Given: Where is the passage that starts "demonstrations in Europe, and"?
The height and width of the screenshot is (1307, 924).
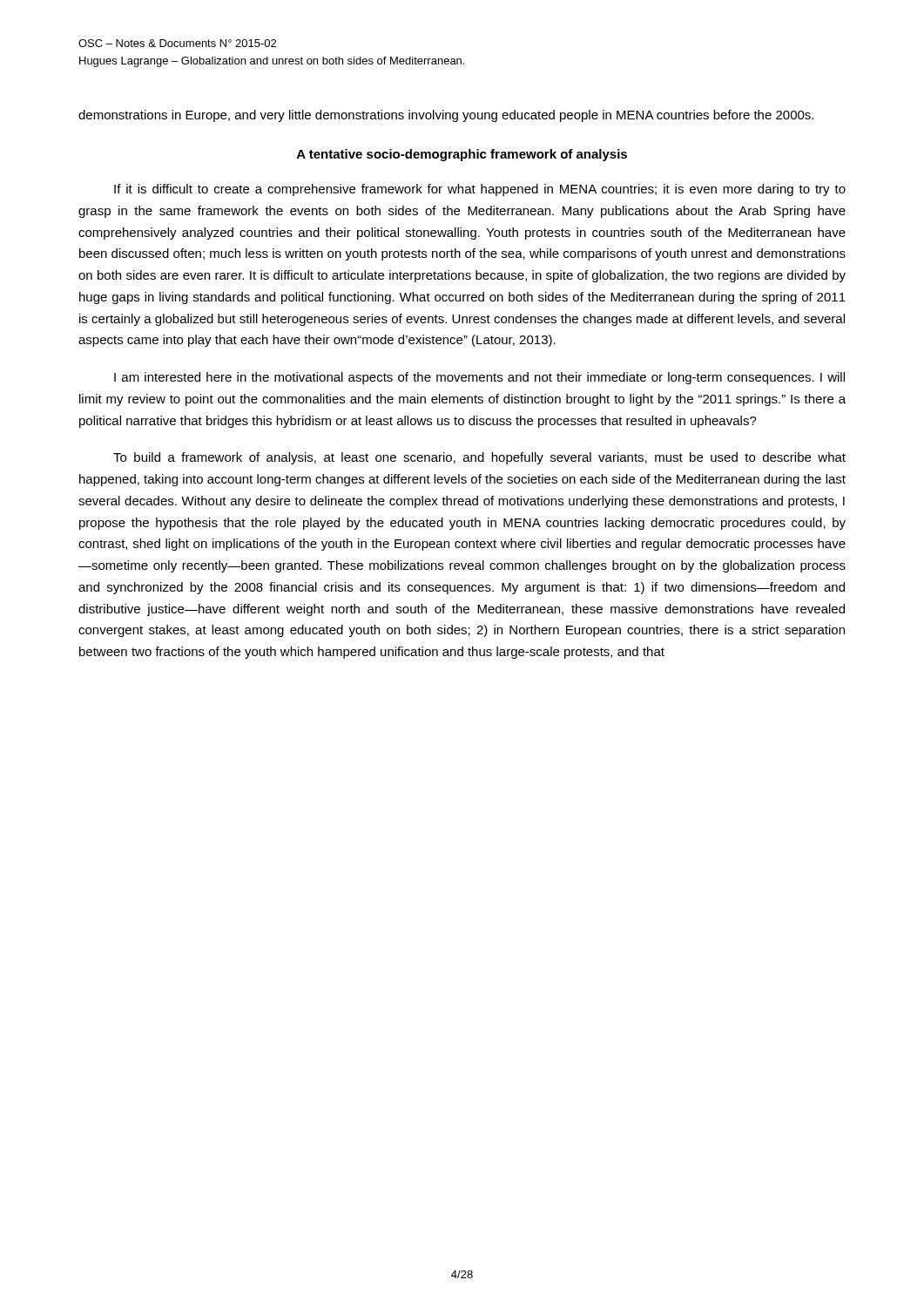Looking at the screenshot, I should [x=447, y=115].
